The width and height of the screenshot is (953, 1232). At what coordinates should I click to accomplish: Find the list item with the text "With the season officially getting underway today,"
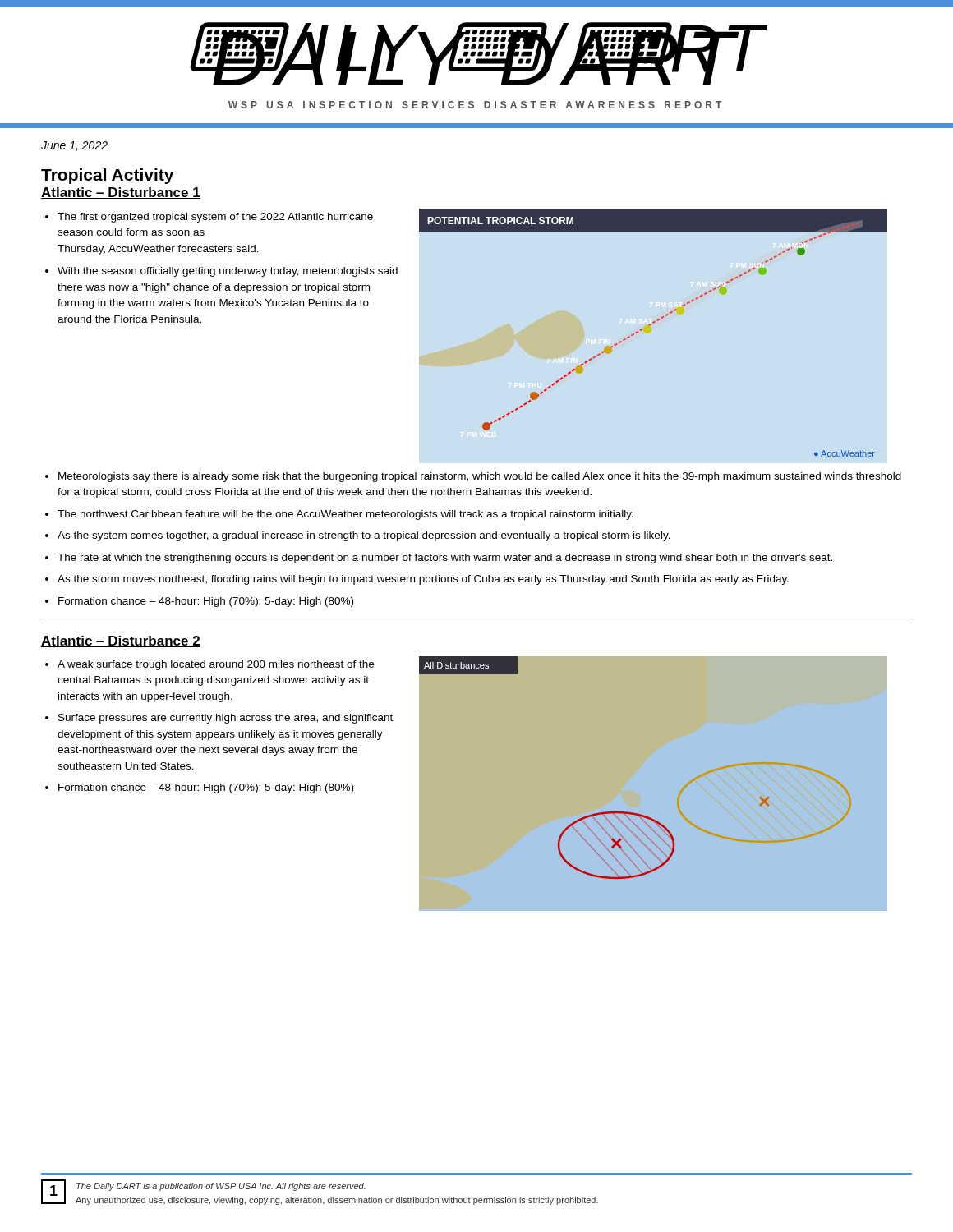click(x=230, y=295)
